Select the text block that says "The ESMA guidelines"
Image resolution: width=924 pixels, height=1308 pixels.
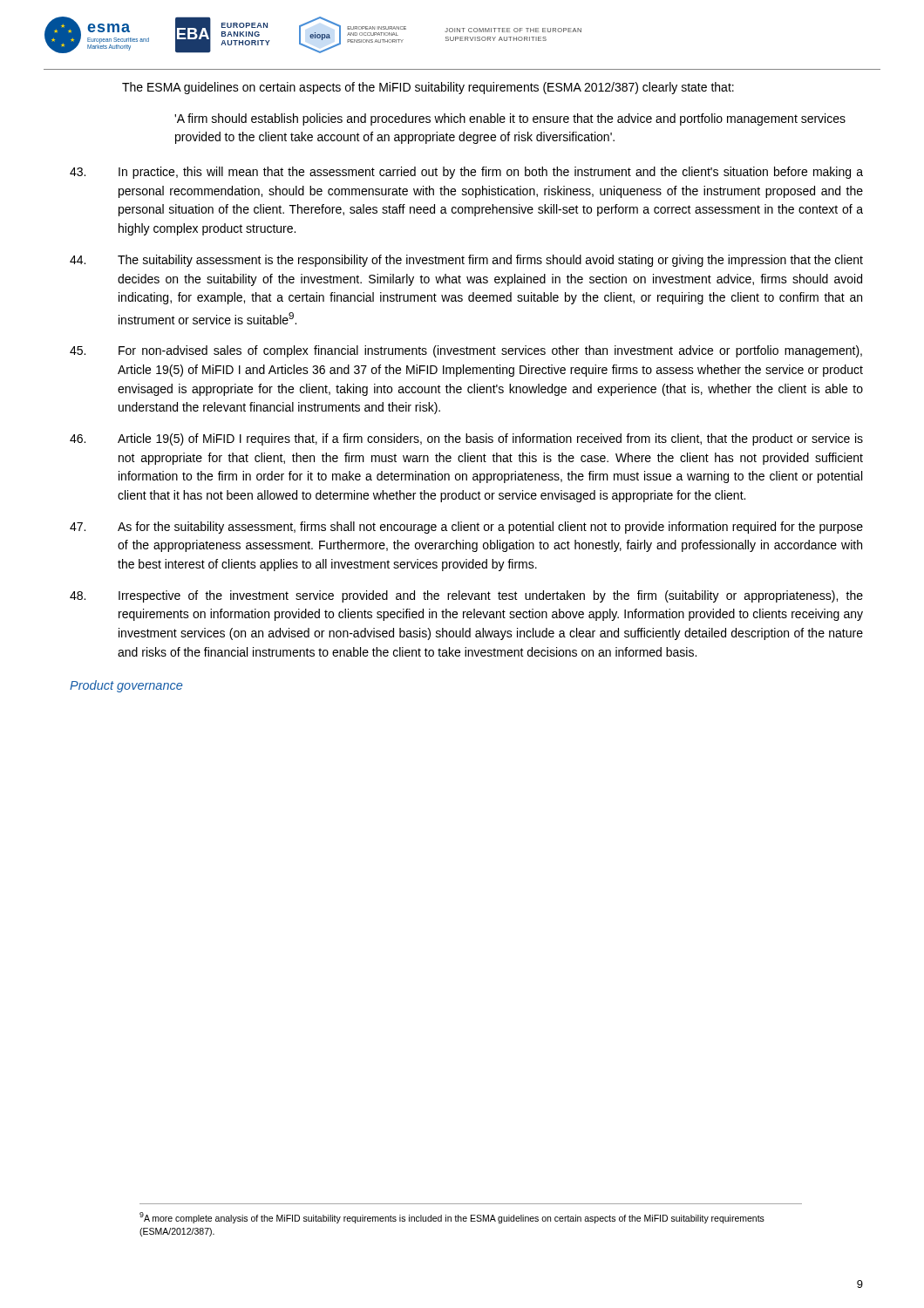428,87
